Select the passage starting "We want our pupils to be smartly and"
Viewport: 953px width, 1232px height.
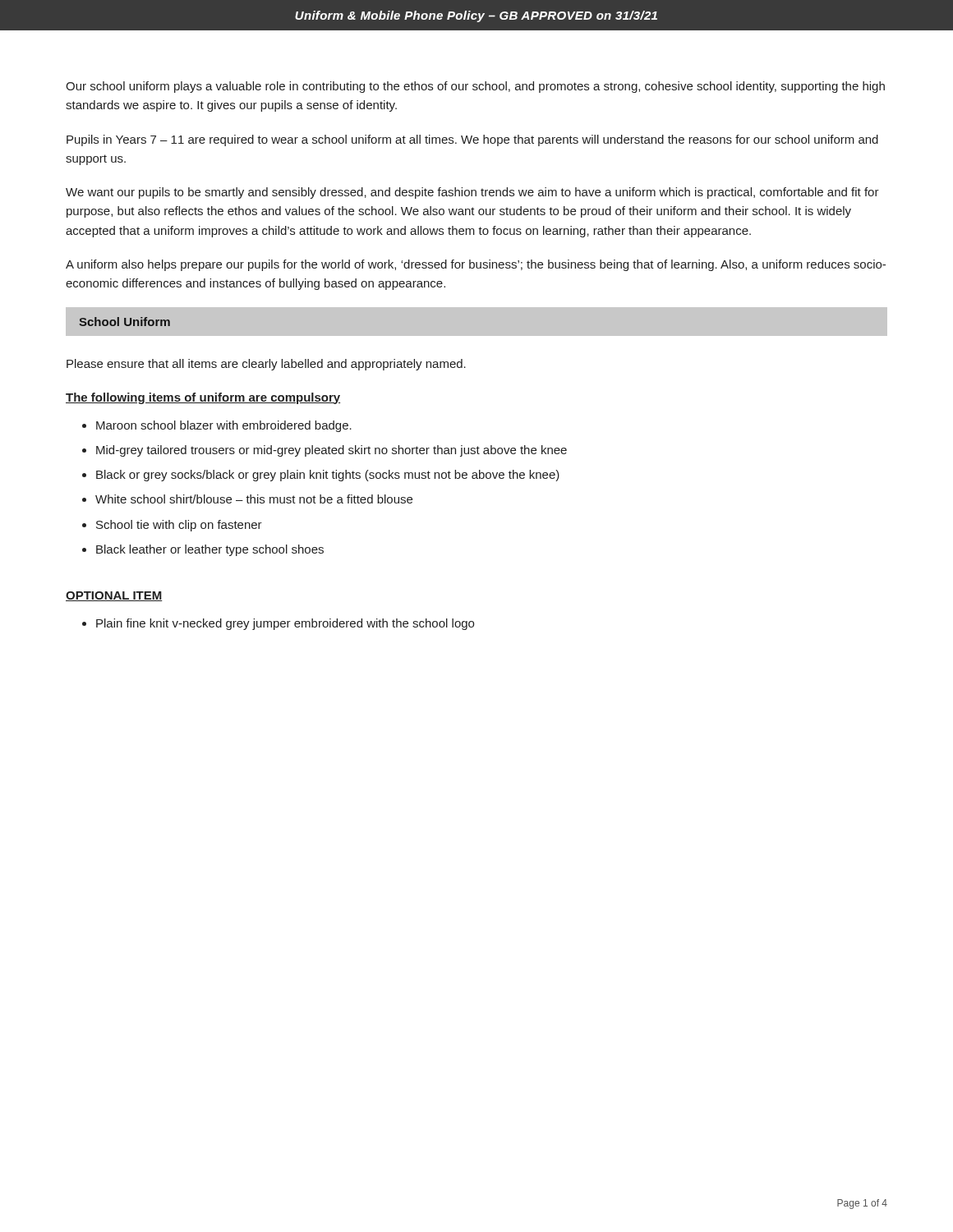pos(472,211)
